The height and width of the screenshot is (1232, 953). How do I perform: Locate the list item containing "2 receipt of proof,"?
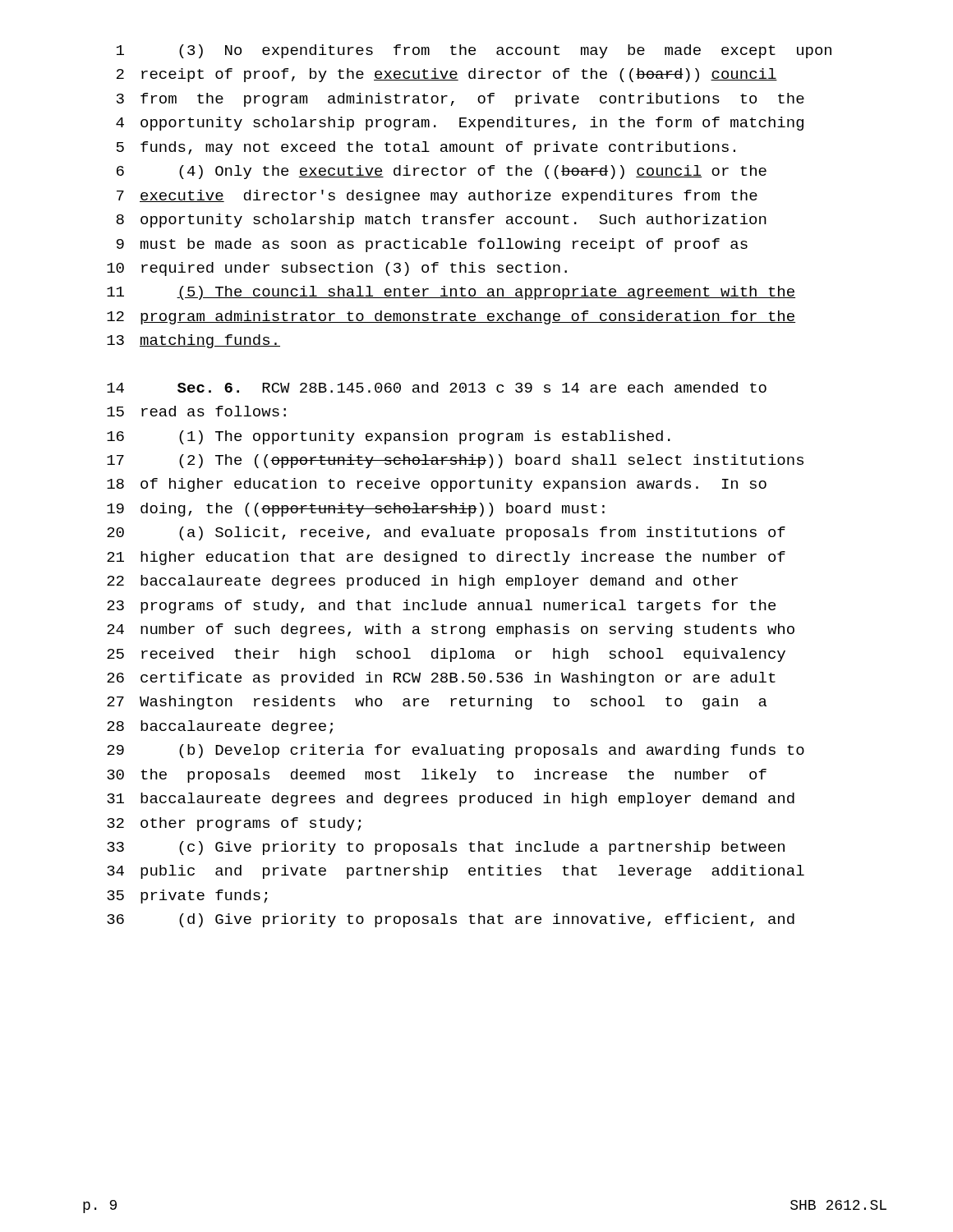pyautogui.click(x=485, y=76)
